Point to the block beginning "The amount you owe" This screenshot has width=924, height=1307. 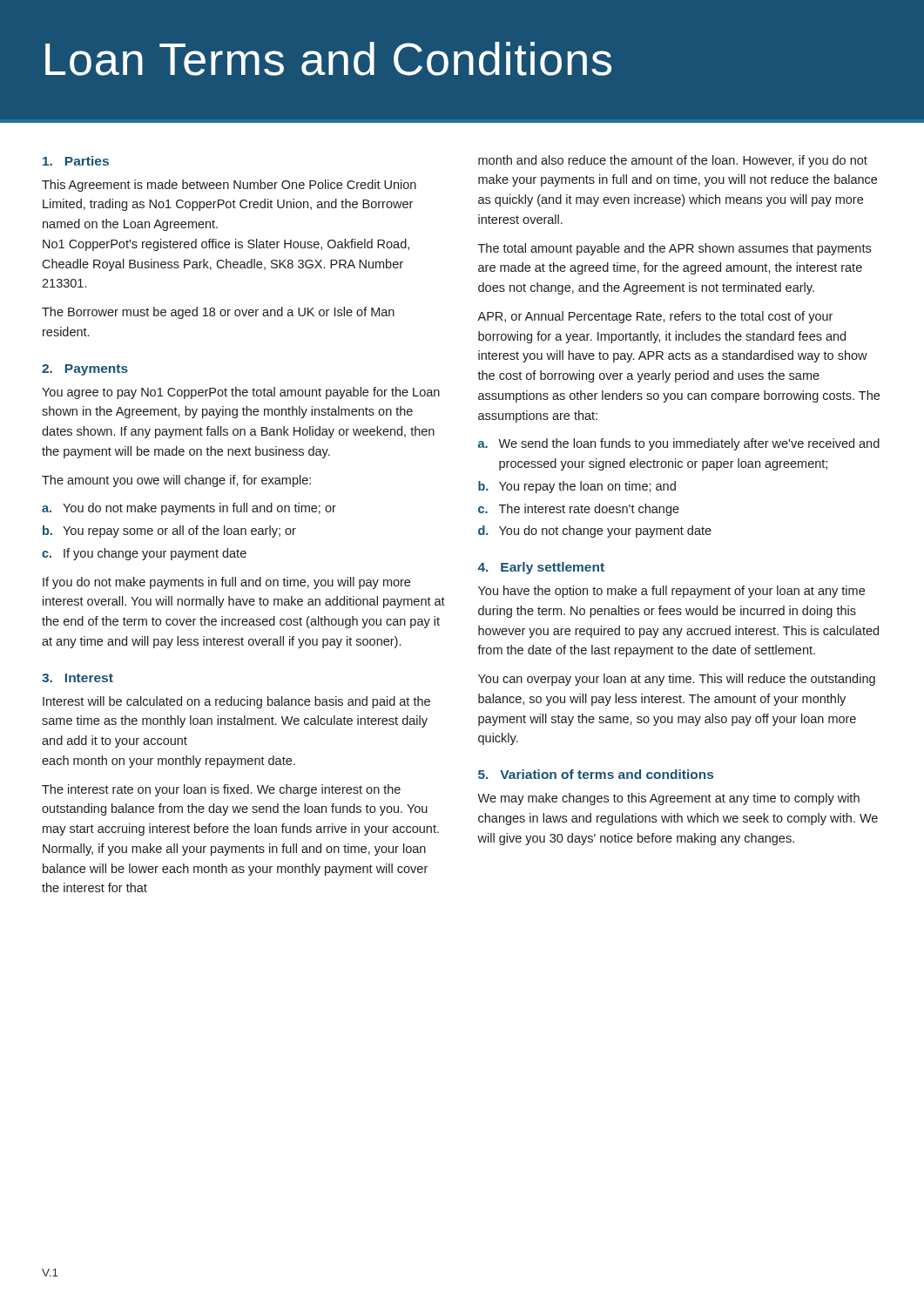point(177,480)
